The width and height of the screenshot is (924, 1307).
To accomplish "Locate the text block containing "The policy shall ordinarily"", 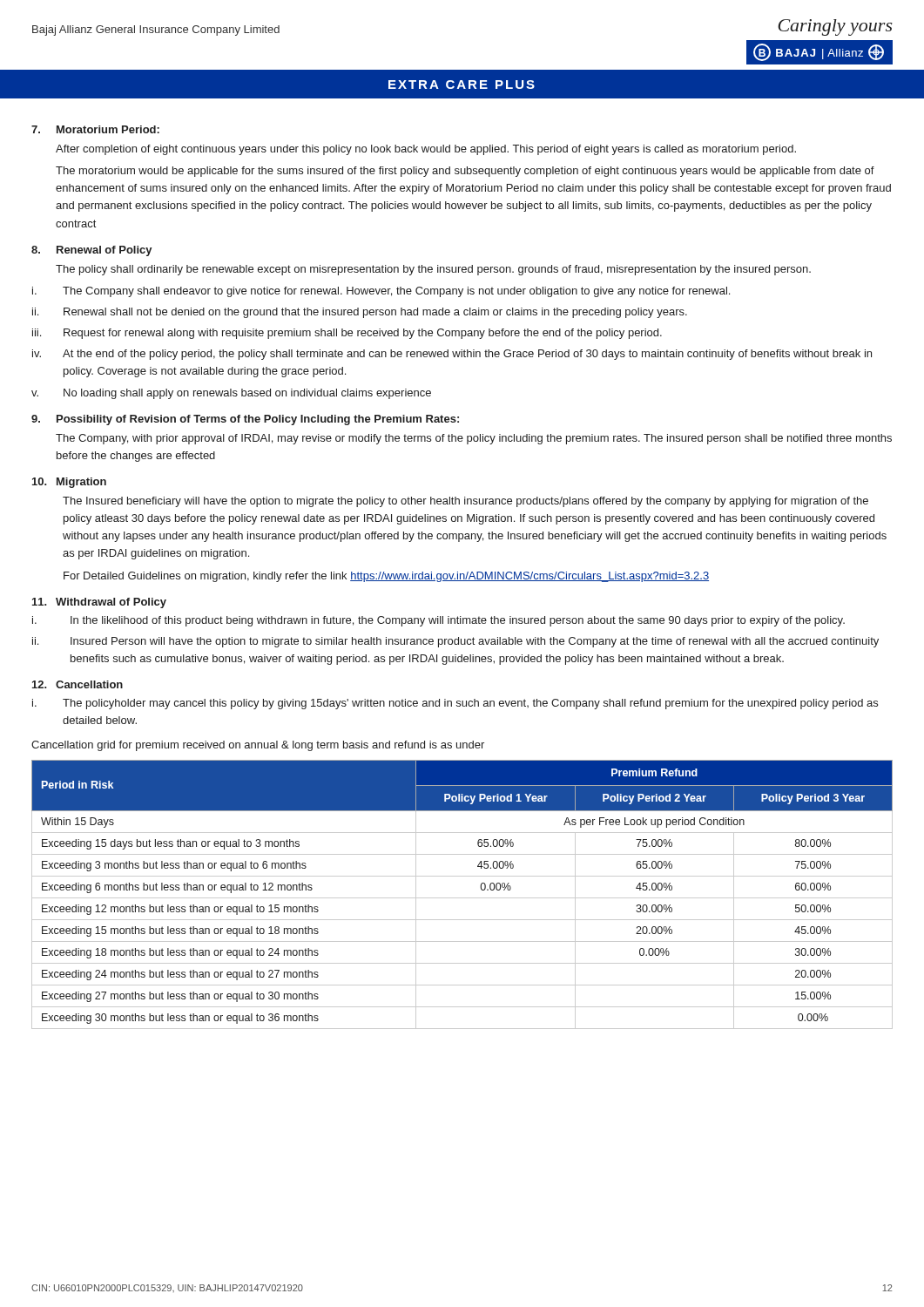I will coord(434,269).
